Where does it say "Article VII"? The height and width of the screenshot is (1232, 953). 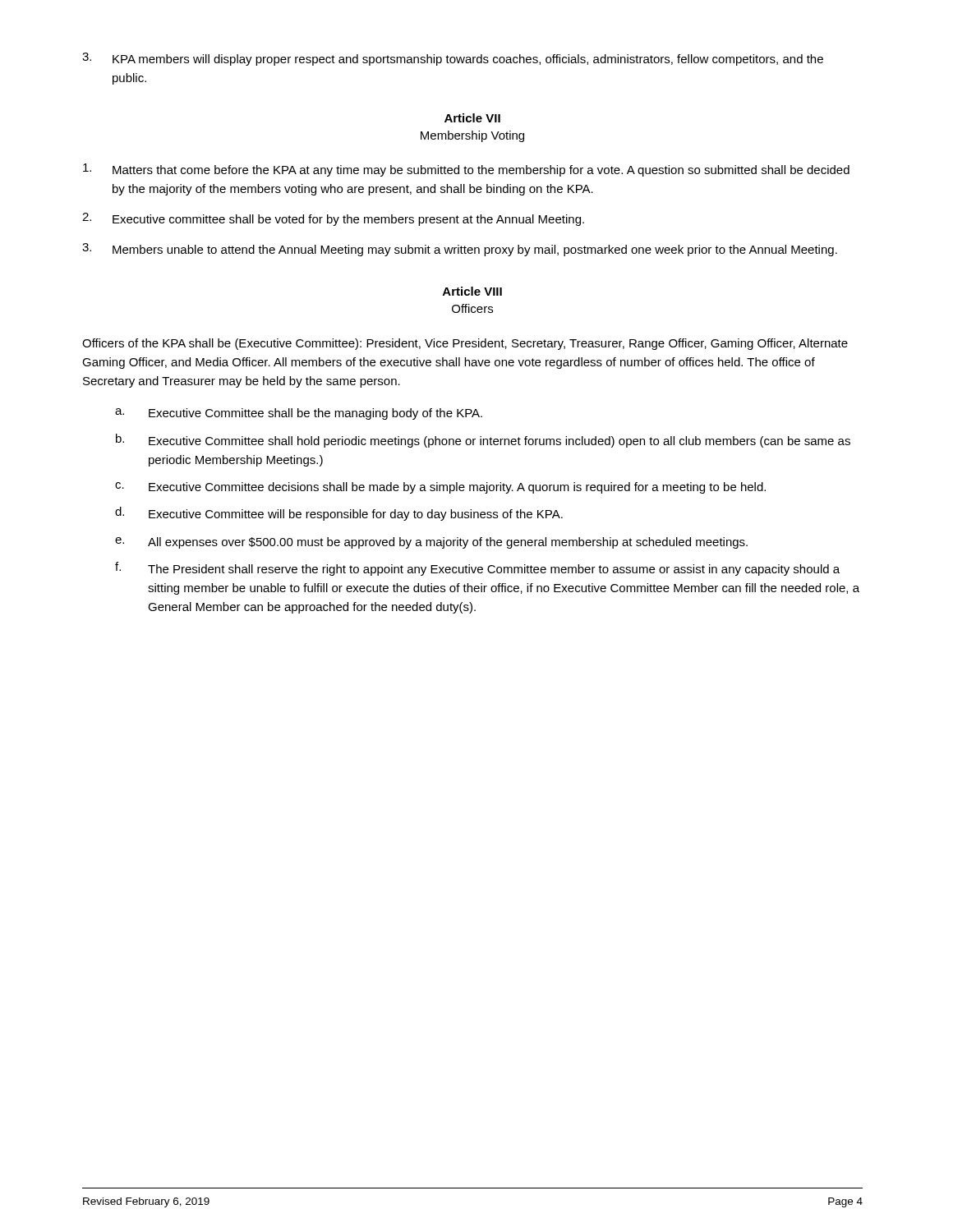[472, 117]
